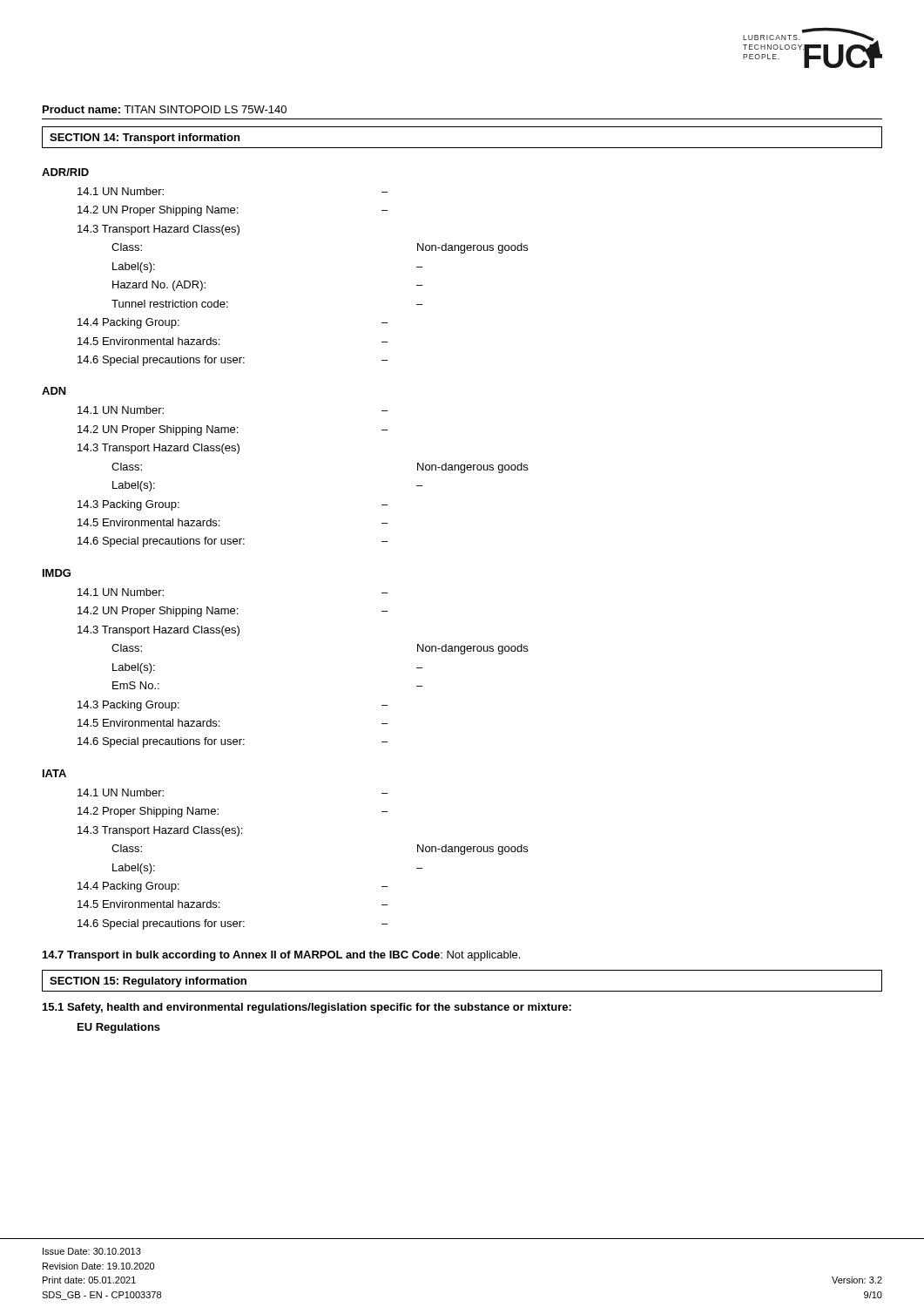Navigate to the region starting "SECTION 15: Regulatory information"

pos(148,981)
